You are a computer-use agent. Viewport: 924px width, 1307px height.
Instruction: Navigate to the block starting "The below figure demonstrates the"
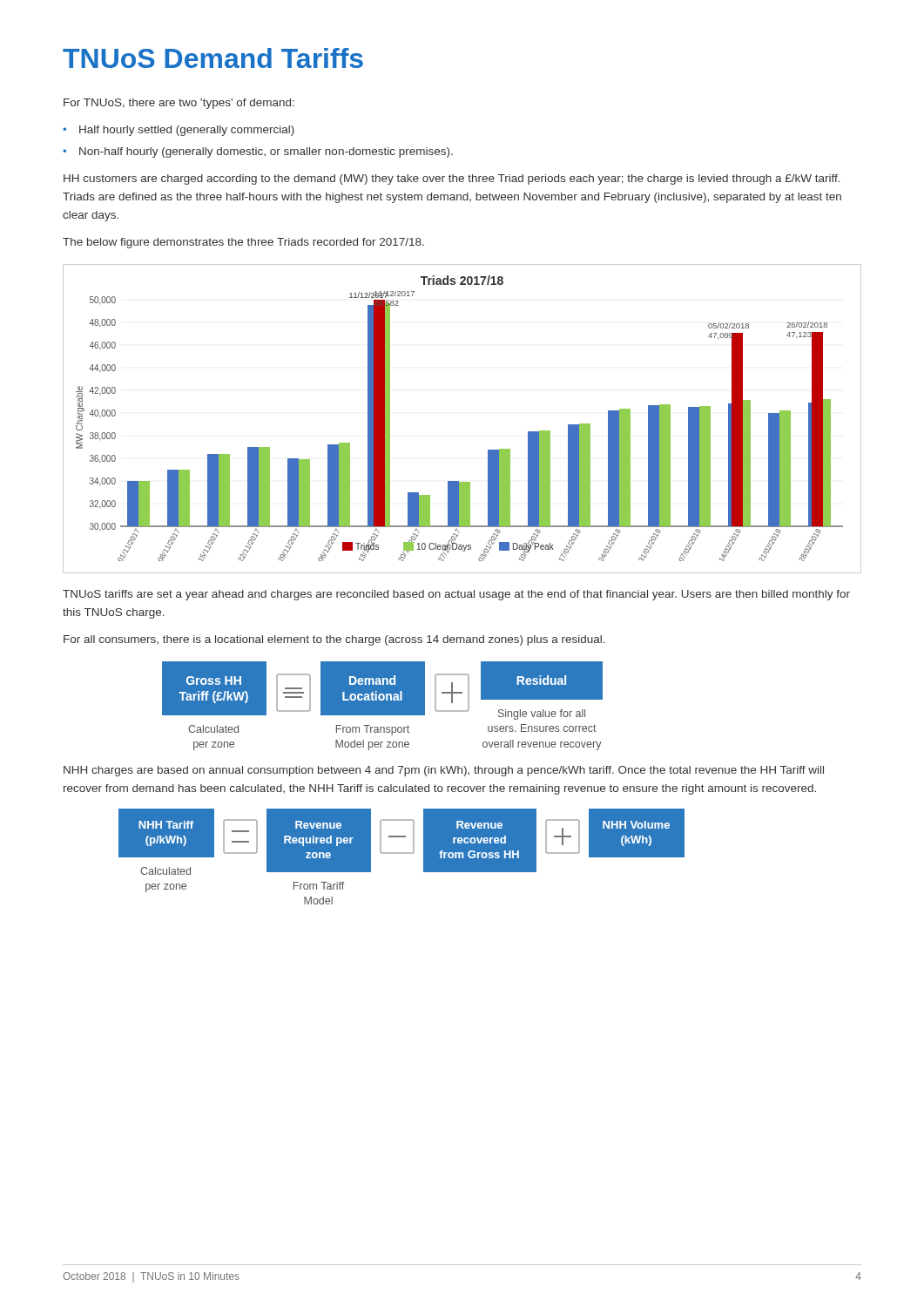244,242
